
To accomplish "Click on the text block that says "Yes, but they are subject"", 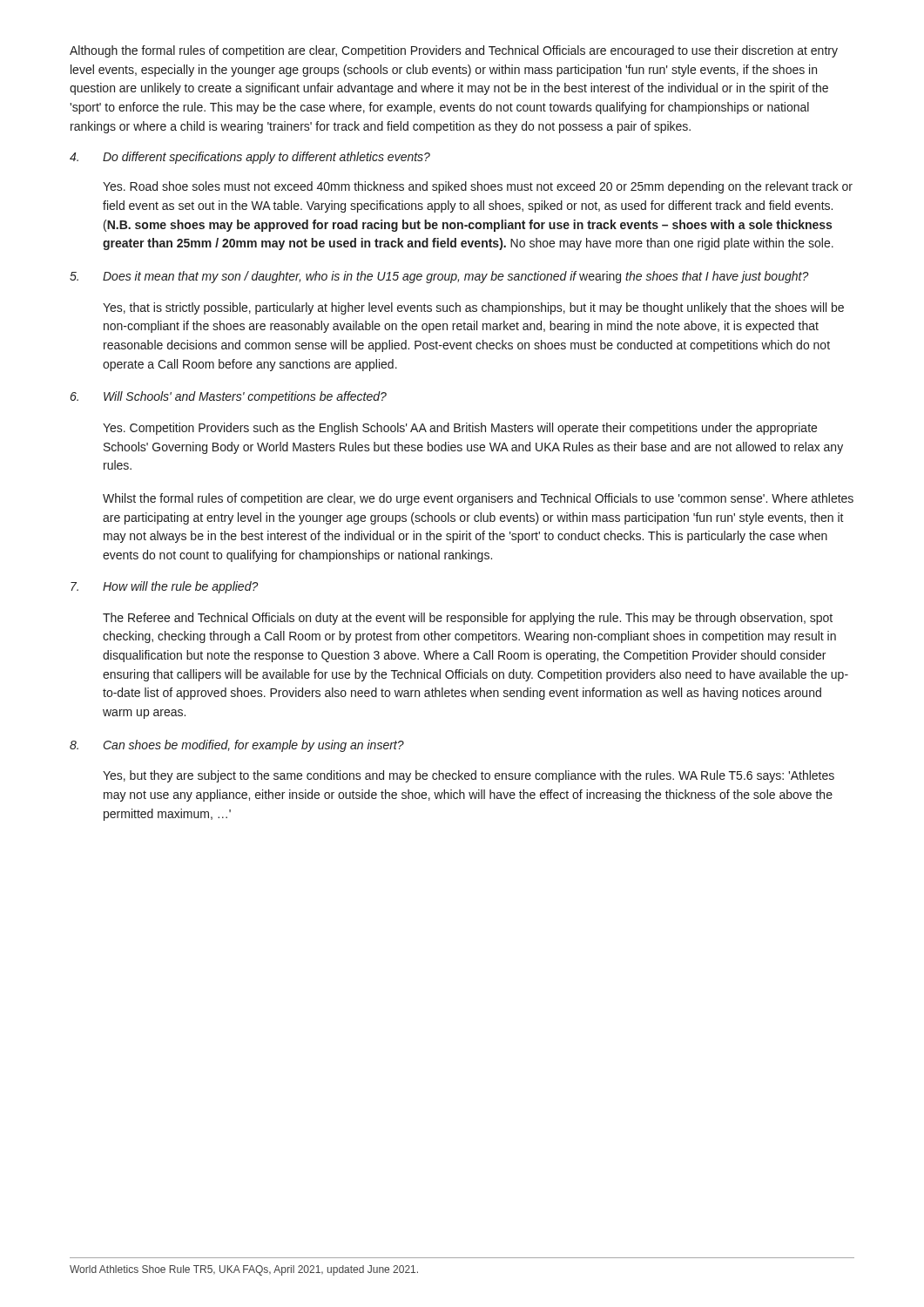I will click(x=469, y=795).
